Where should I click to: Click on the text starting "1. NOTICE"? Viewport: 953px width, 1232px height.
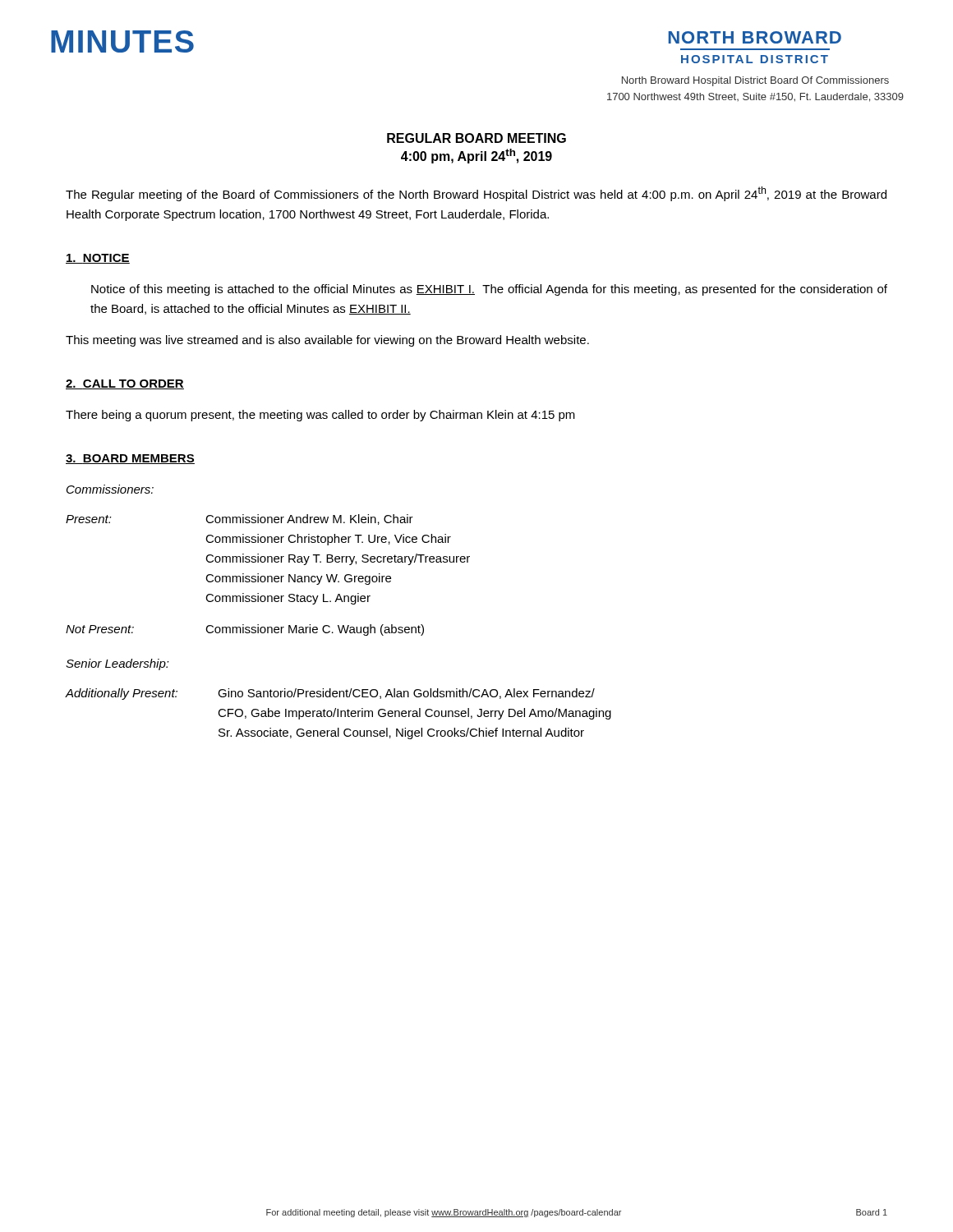coord(98,258)
